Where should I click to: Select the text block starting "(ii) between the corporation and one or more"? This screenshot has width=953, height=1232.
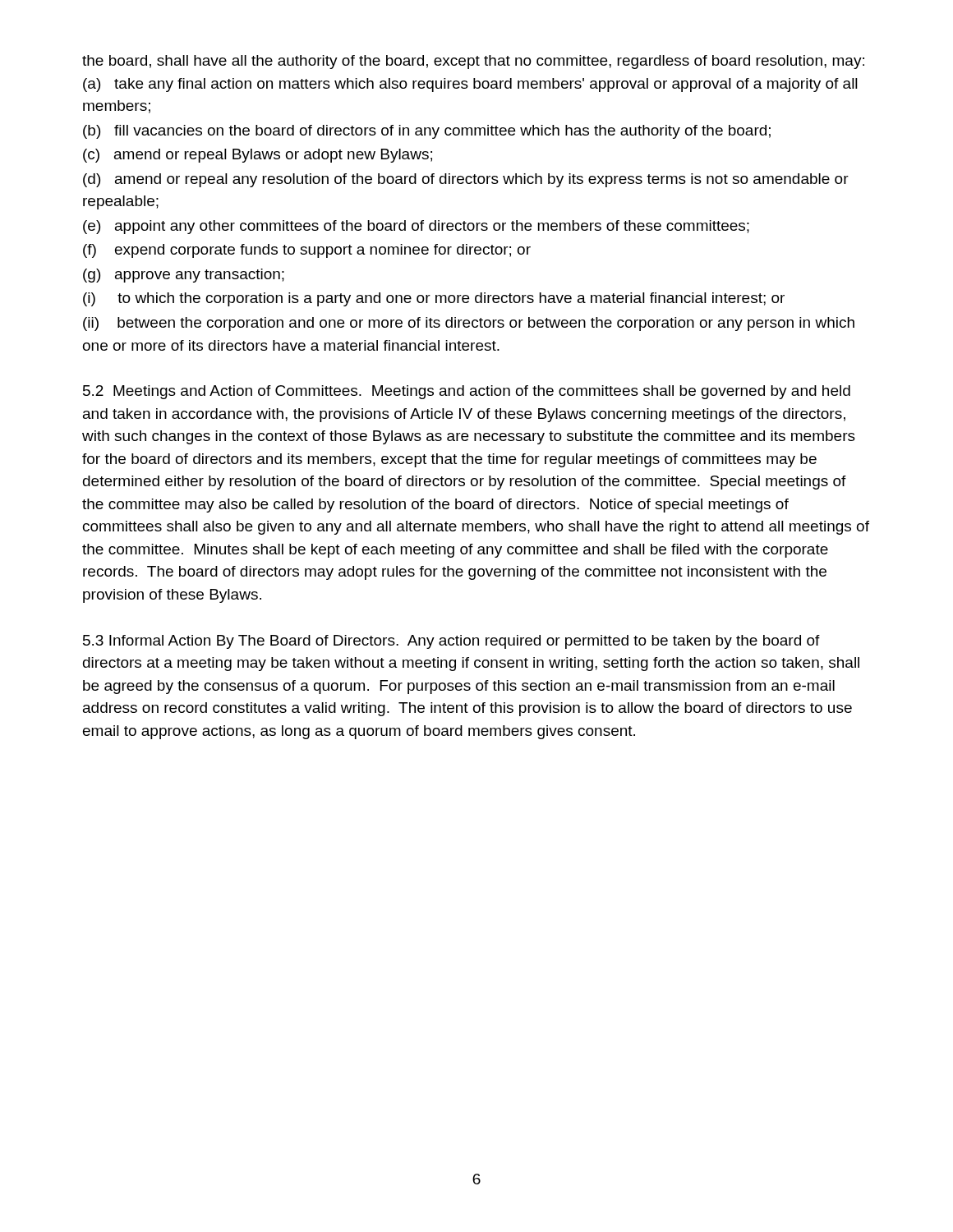(469, 334)
